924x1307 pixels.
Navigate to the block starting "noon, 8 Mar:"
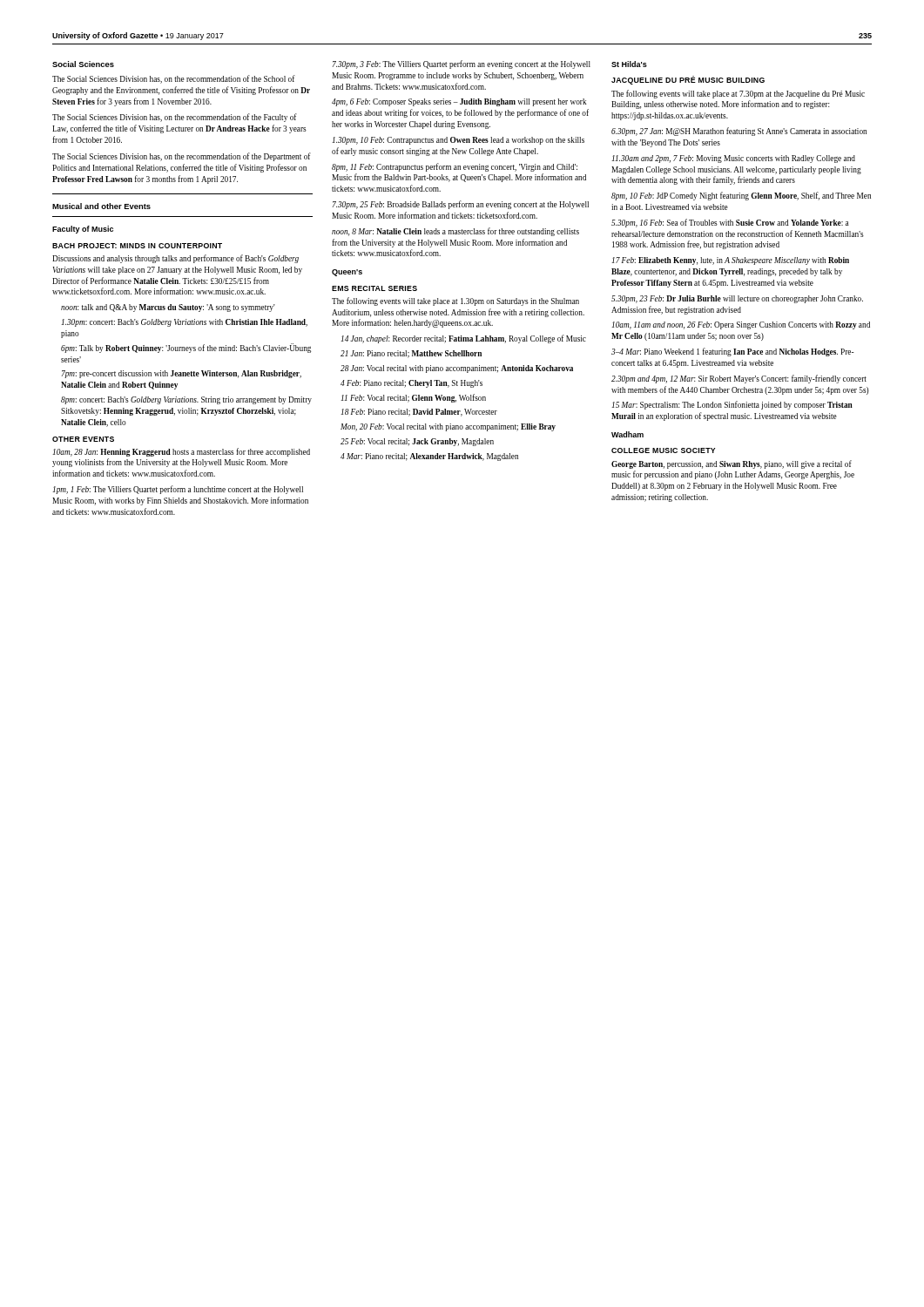coord(462,243)
